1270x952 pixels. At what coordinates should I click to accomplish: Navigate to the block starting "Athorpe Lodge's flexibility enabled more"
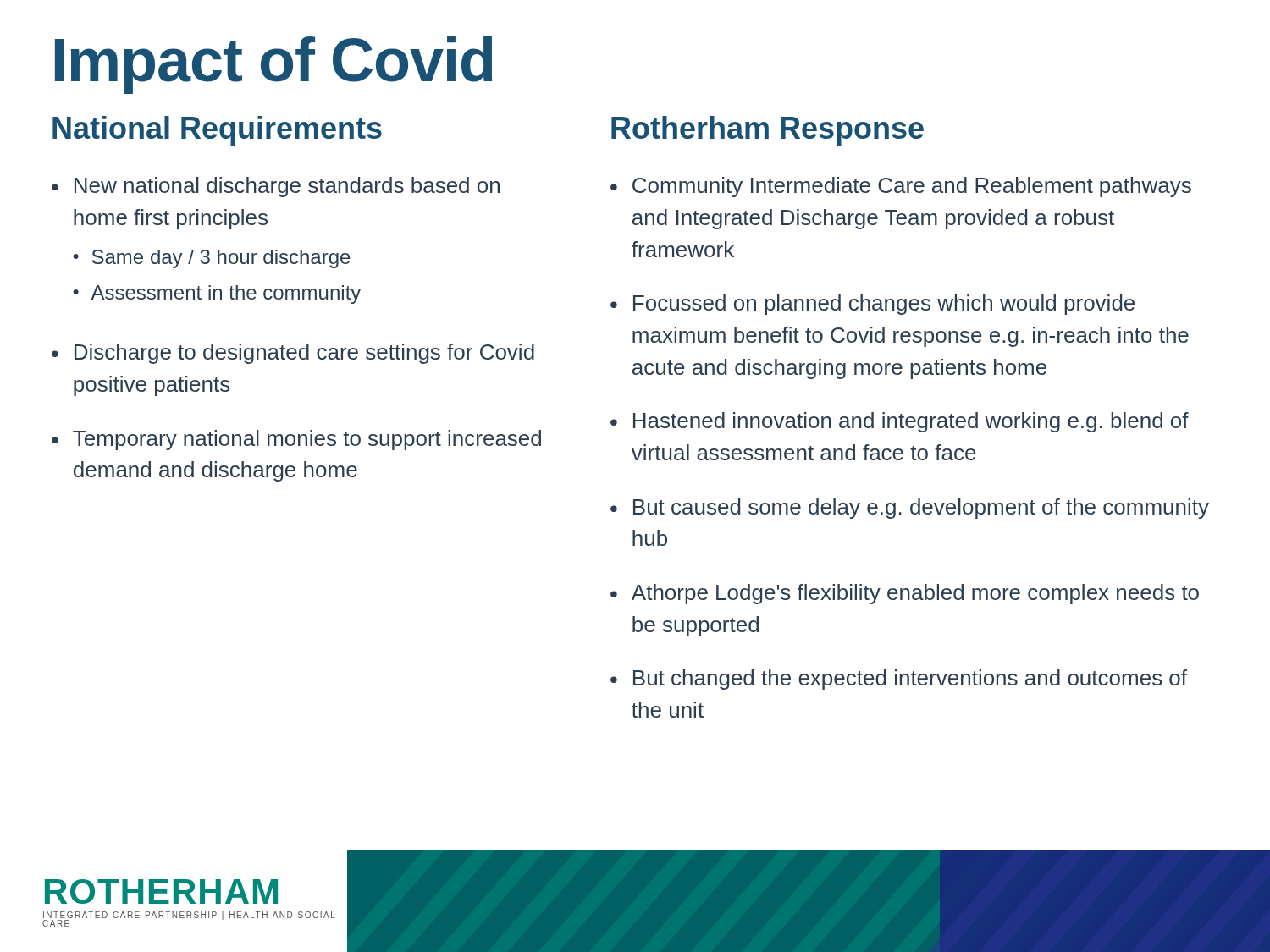[925, 609]
